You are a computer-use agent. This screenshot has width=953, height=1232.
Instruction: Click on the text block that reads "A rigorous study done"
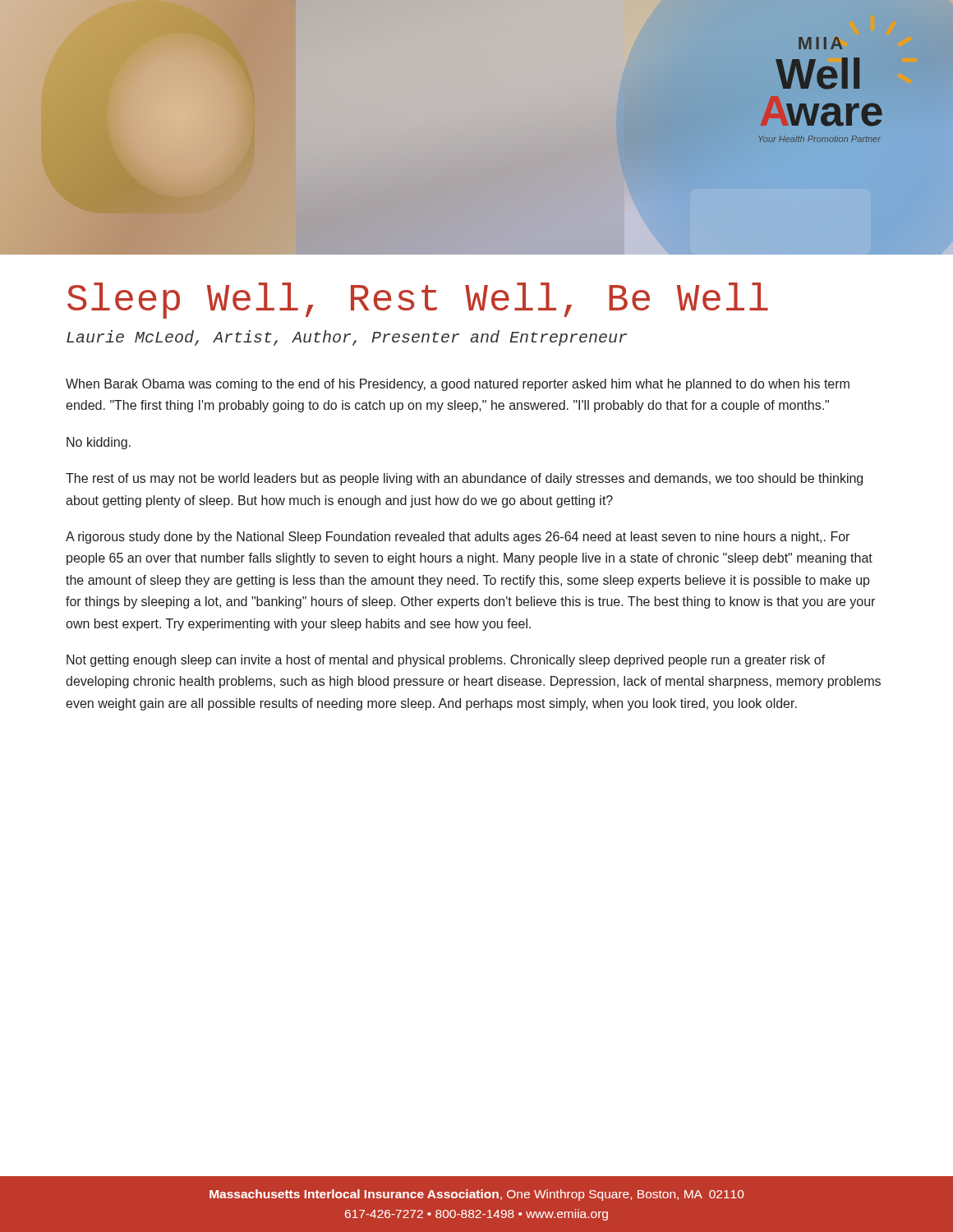pos(470,580)
